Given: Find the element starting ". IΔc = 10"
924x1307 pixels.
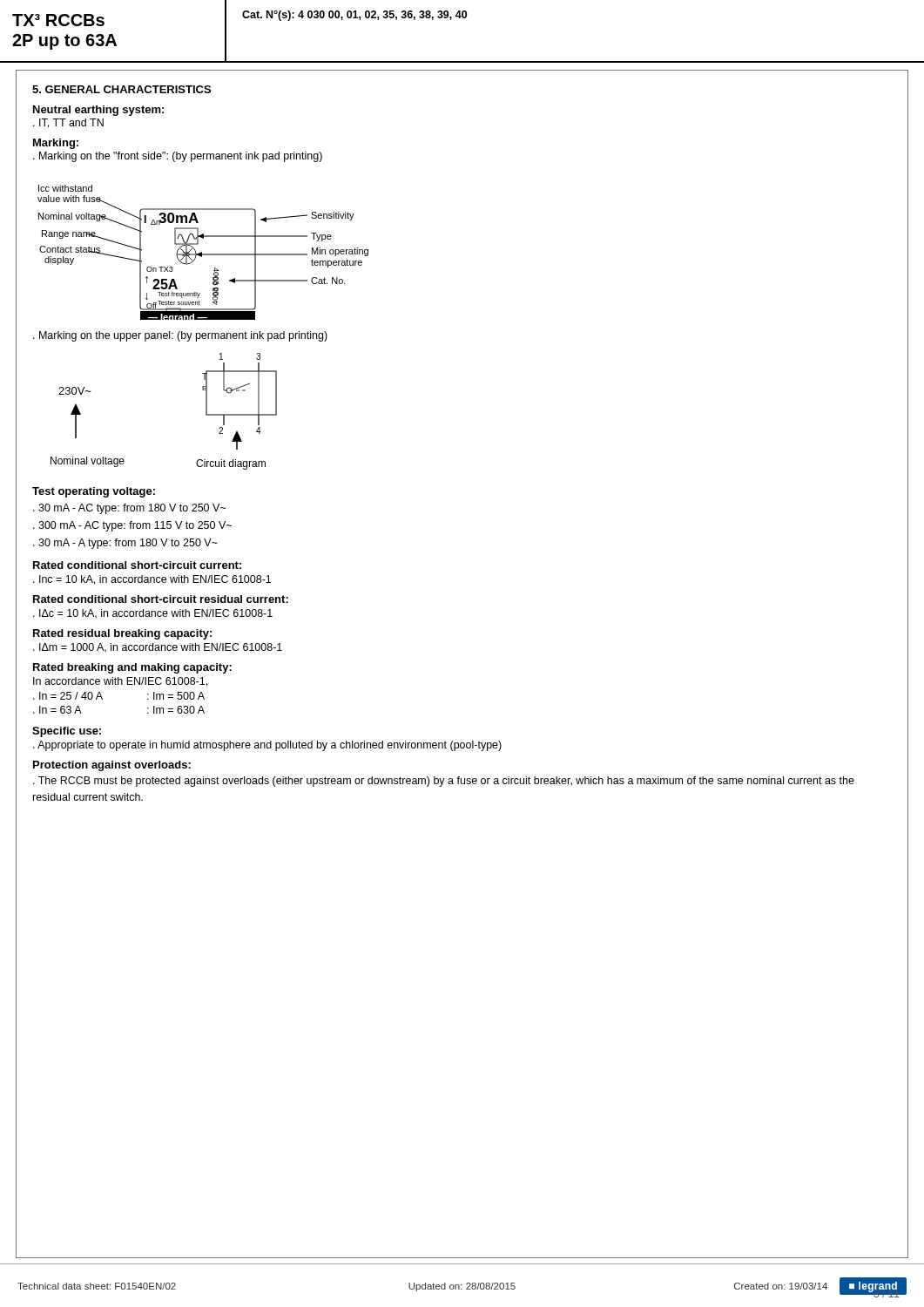Looking at the screenshot, I should [153, 613].
